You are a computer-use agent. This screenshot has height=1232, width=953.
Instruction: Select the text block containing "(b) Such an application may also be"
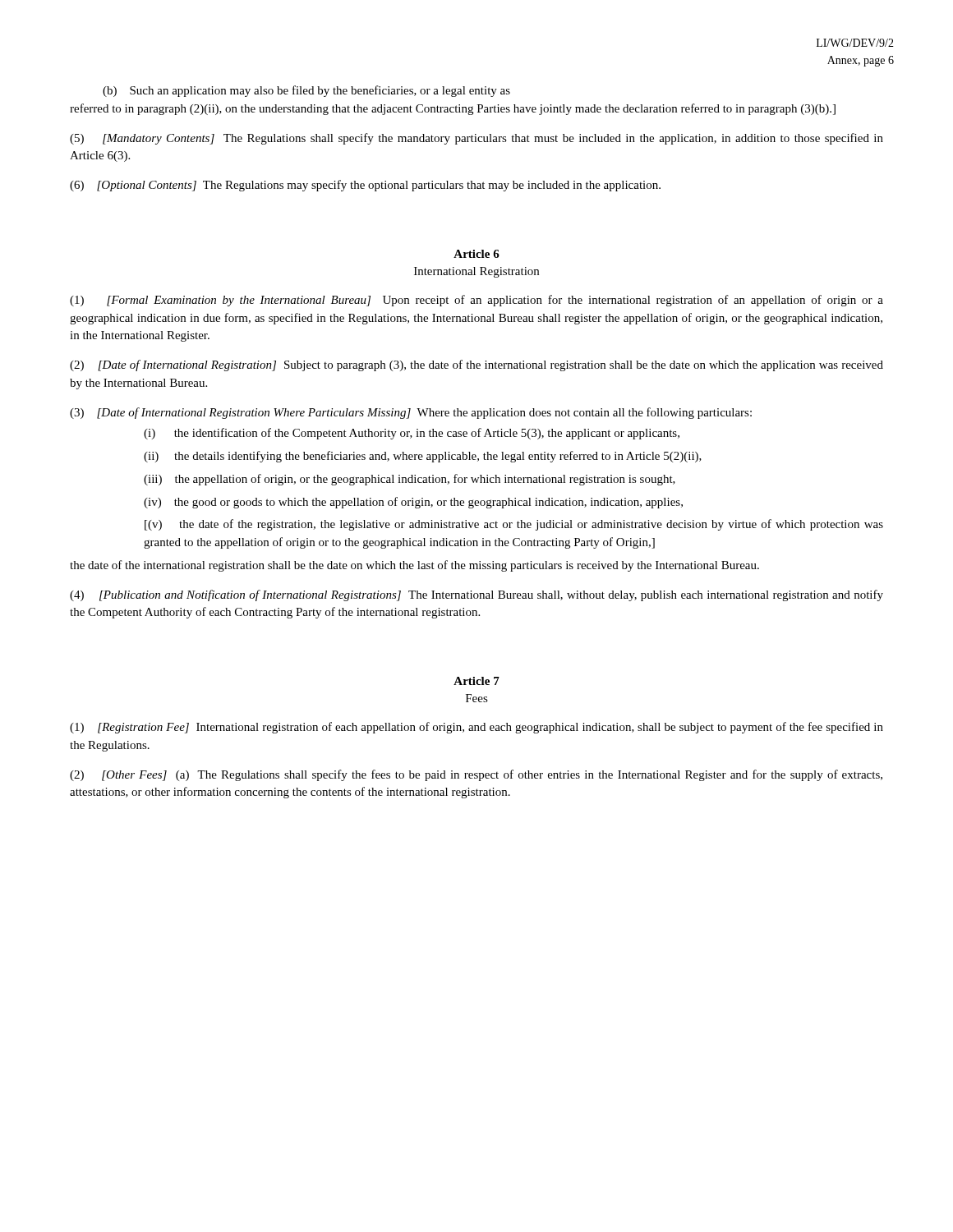(x=453, y=99)
